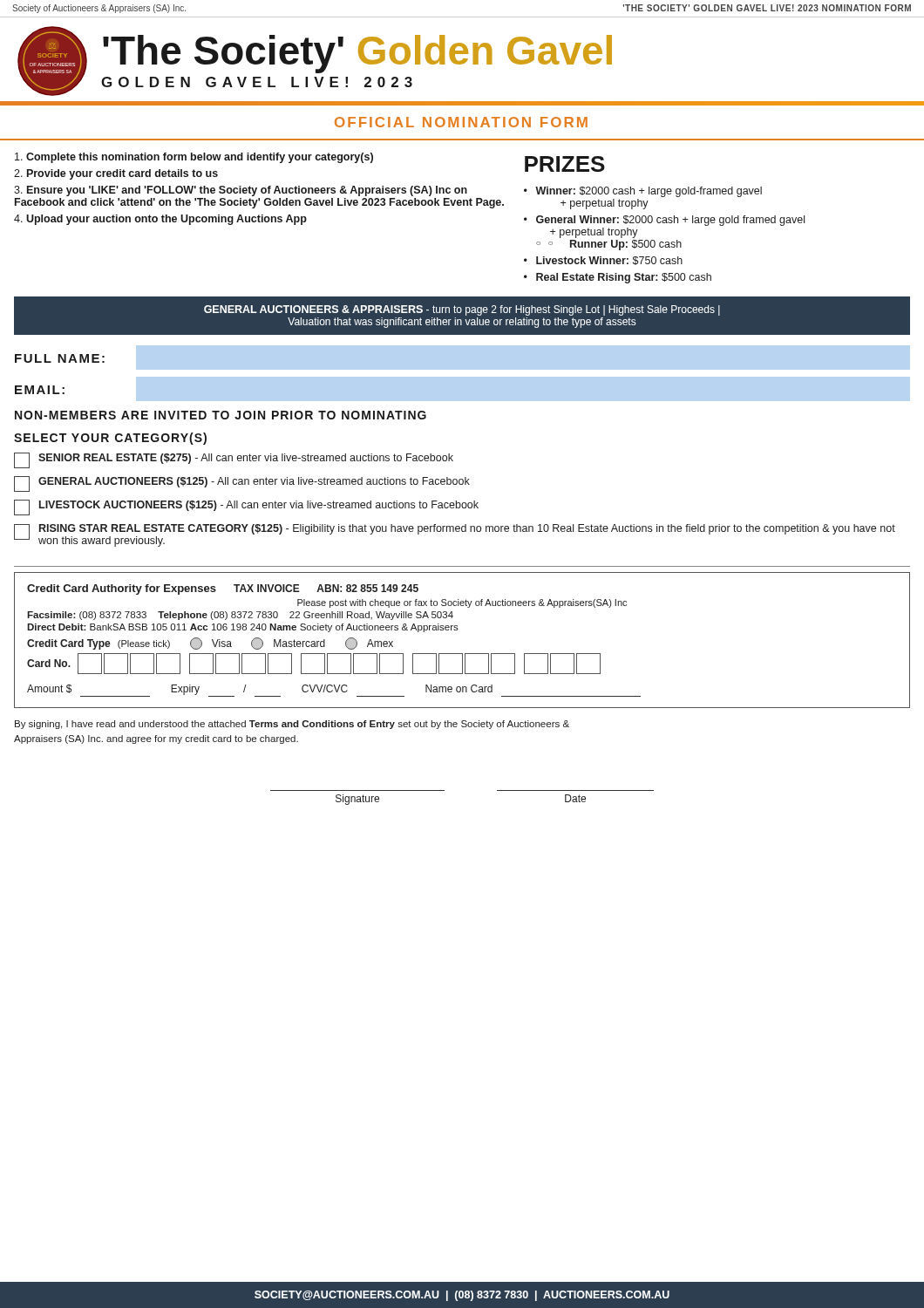Find the section header that reads "OFFICIAL NOMINATION FORM"

(462, 122)
